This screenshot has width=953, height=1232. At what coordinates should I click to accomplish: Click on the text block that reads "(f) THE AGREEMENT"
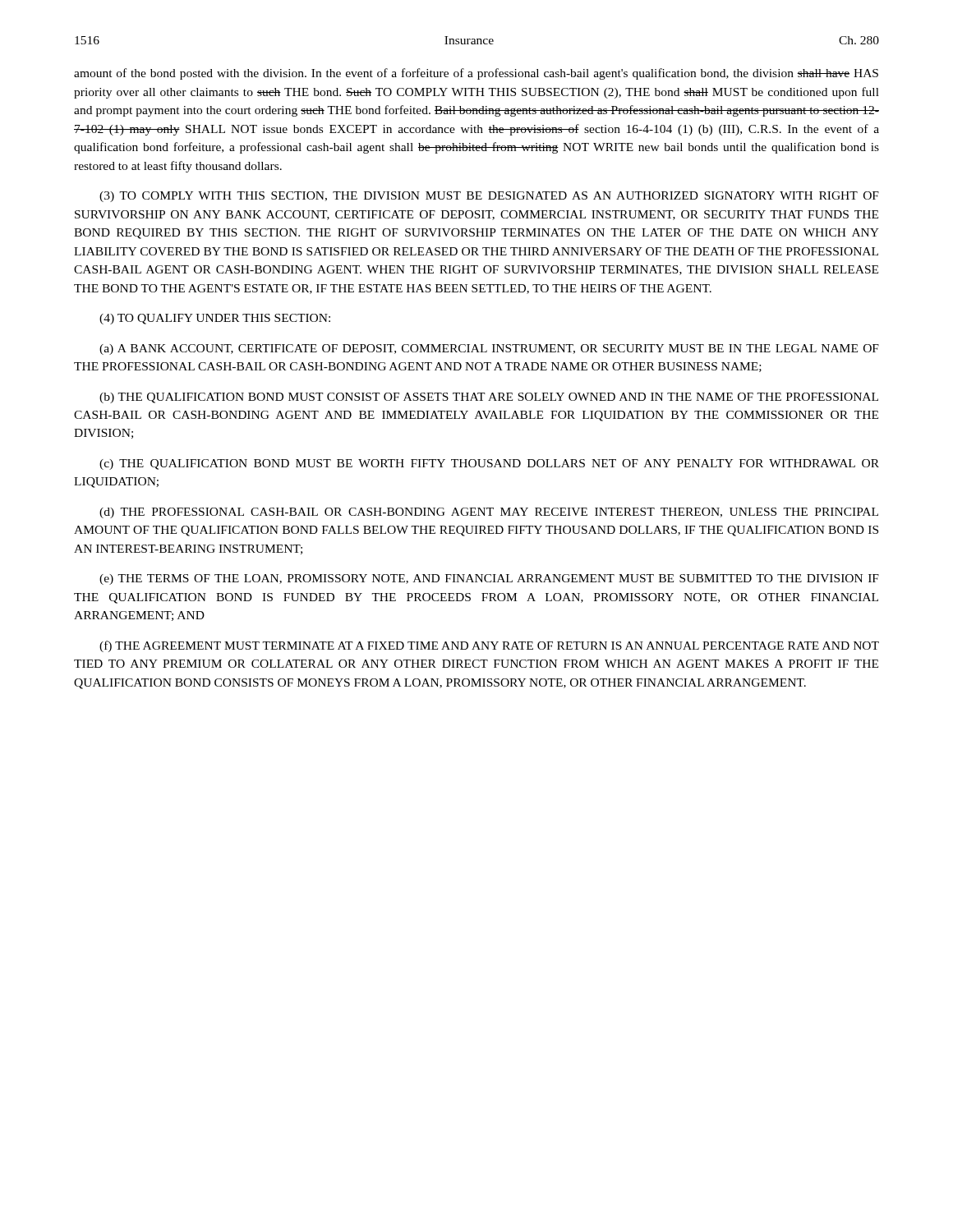point(476,663)
